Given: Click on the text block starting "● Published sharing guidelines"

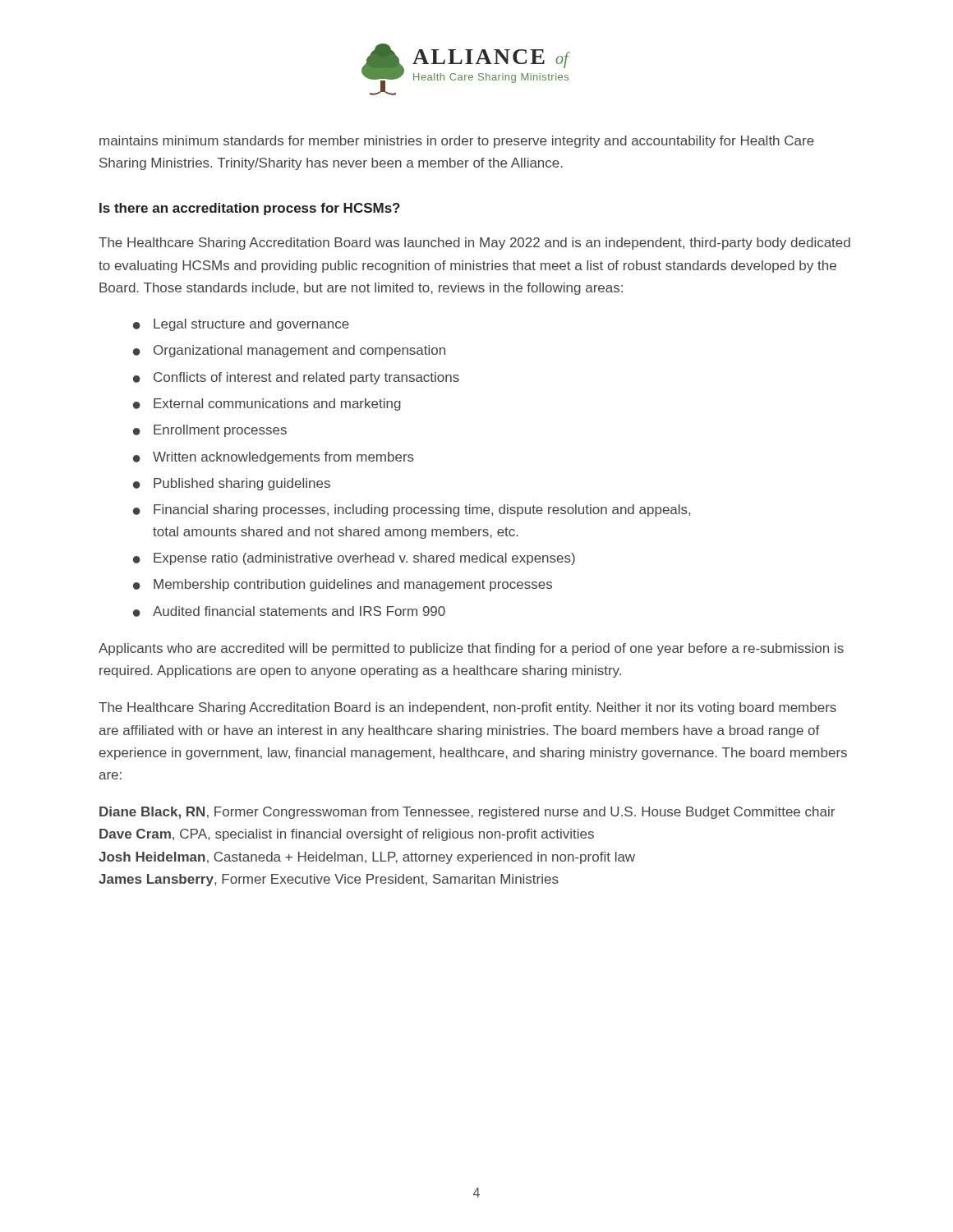Looking at the screenshot, I should [x=231, y=484].
